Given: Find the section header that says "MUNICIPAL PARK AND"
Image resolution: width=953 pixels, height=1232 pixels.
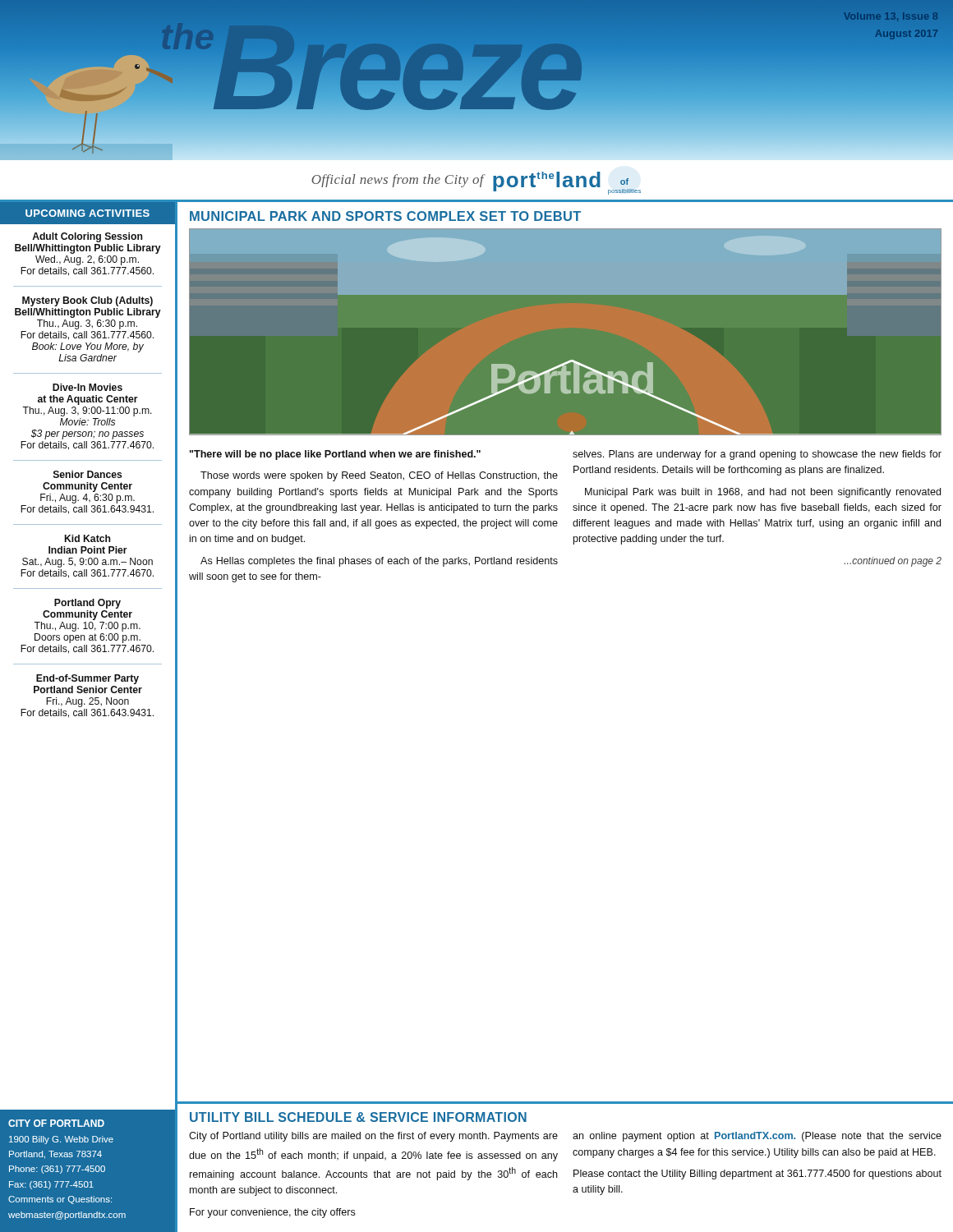Looking at the screenshot, I should click(x=385, y=216).
